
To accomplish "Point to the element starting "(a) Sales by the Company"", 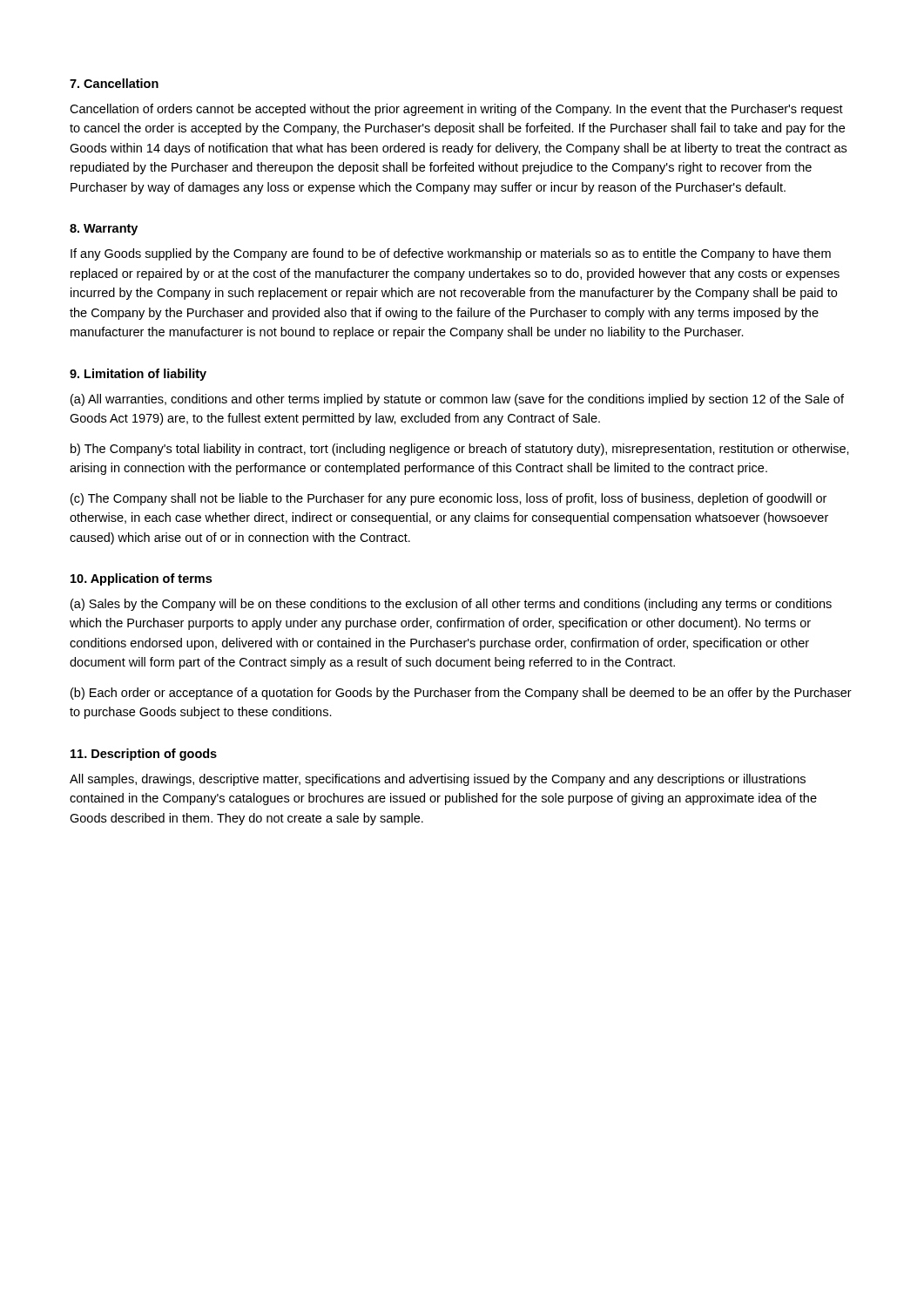I will [x=451, y=633].
